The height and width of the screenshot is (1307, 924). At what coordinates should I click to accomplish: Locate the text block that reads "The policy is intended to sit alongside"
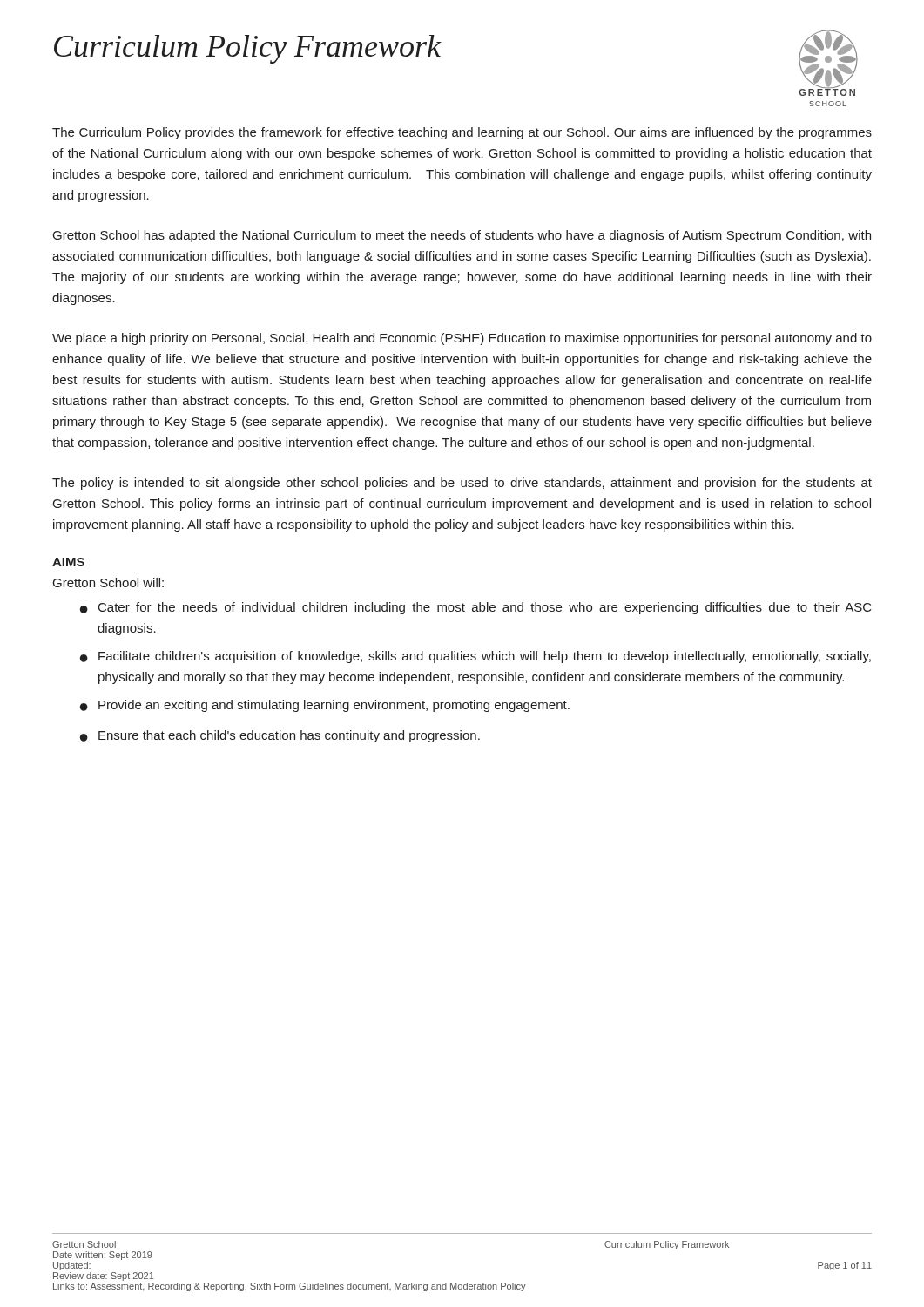pos(462,503)
